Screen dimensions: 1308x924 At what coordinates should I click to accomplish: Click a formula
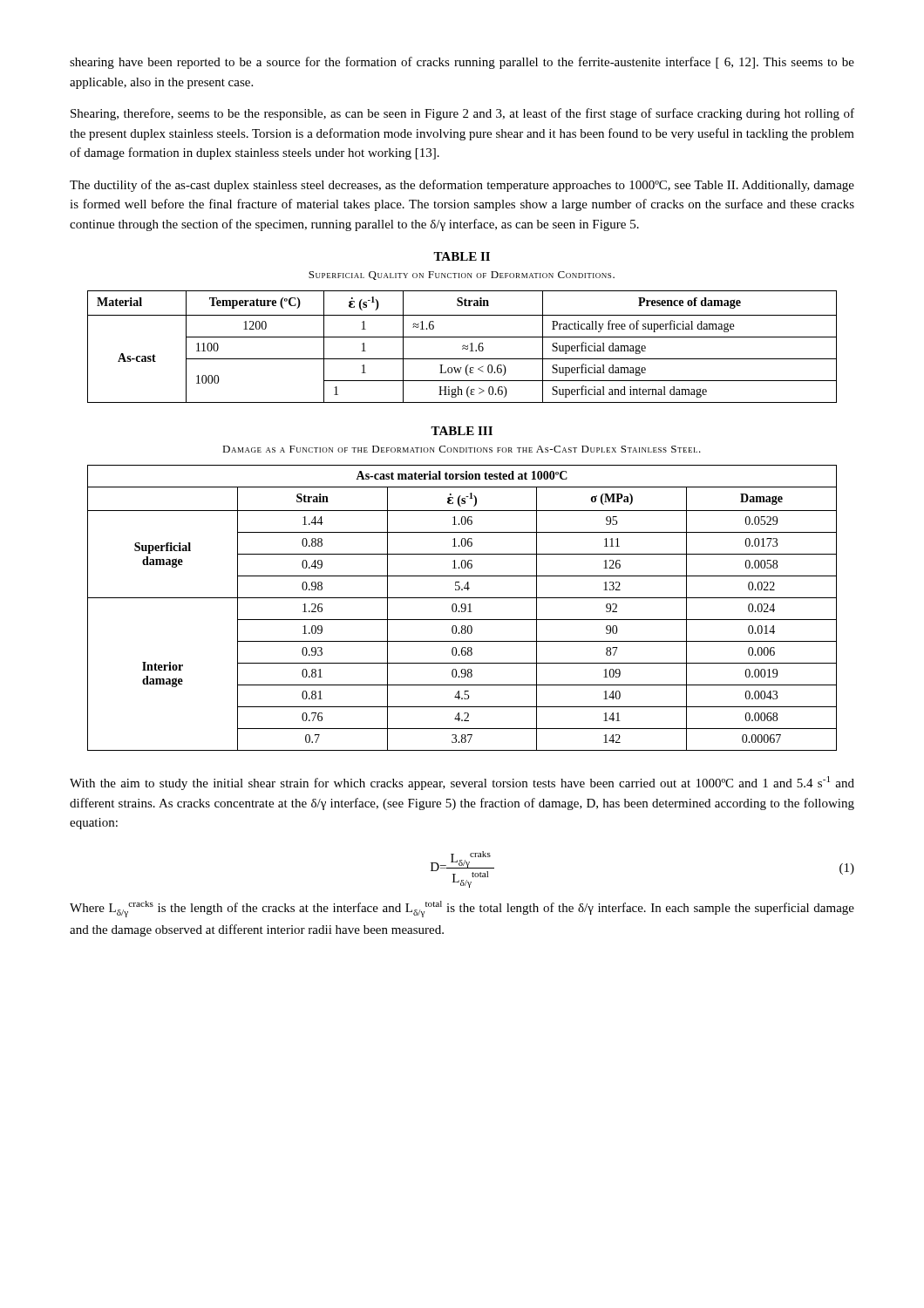(x=642, y=868)
